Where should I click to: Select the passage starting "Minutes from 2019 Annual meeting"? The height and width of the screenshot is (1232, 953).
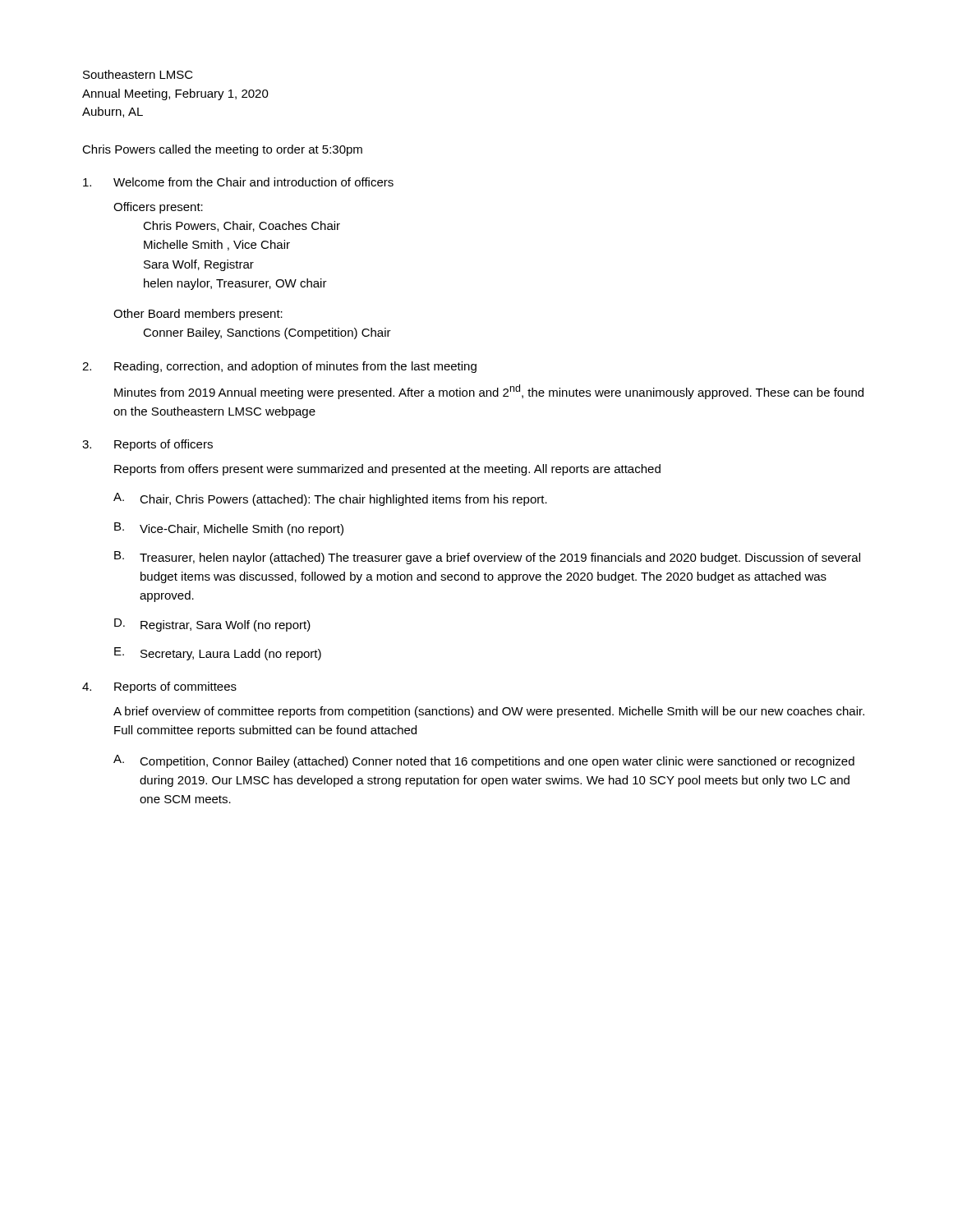click(x=489, y=400)
